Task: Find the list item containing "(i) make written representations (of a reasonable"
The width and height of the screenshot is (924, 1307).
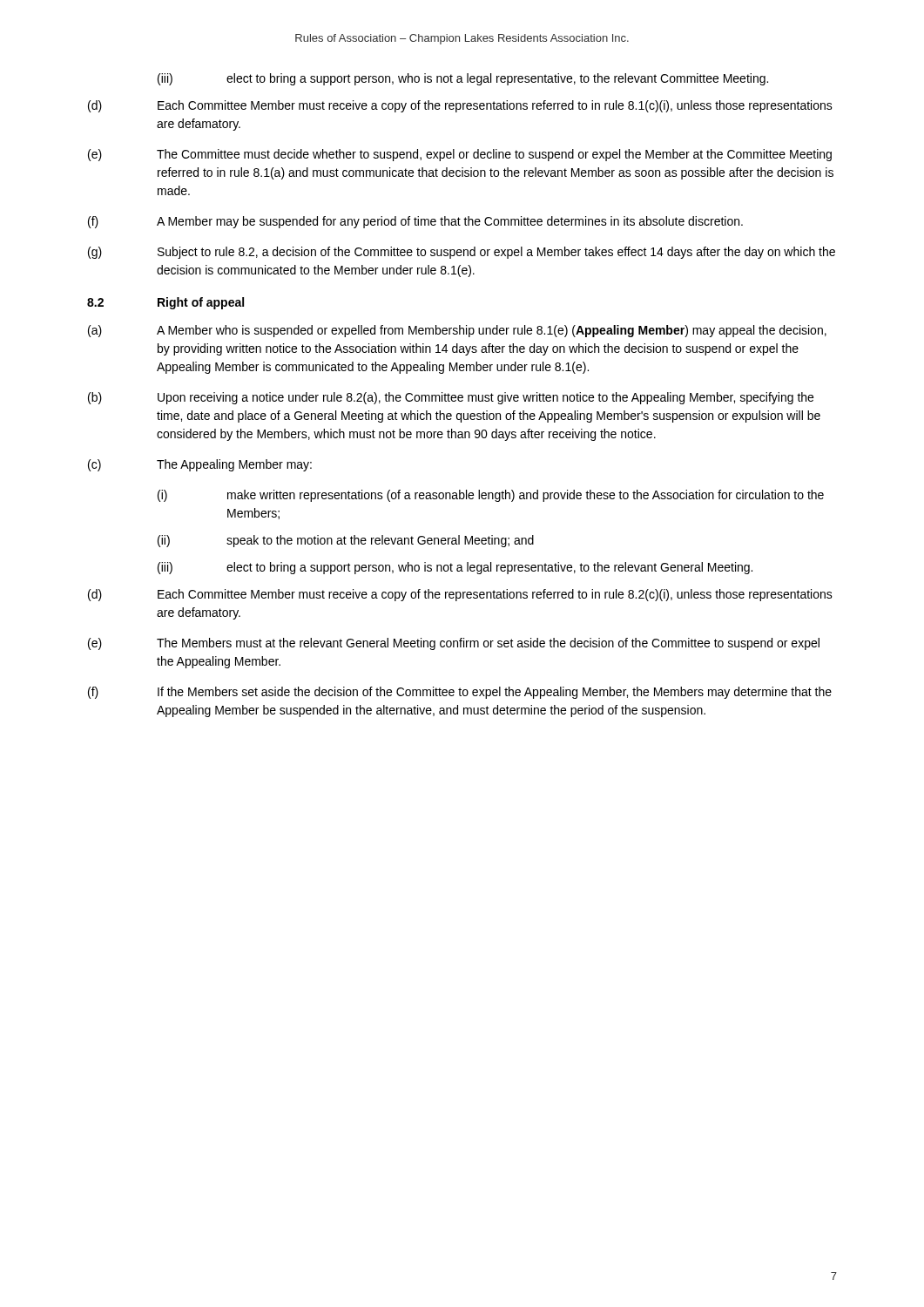Action: coord(497,505)
